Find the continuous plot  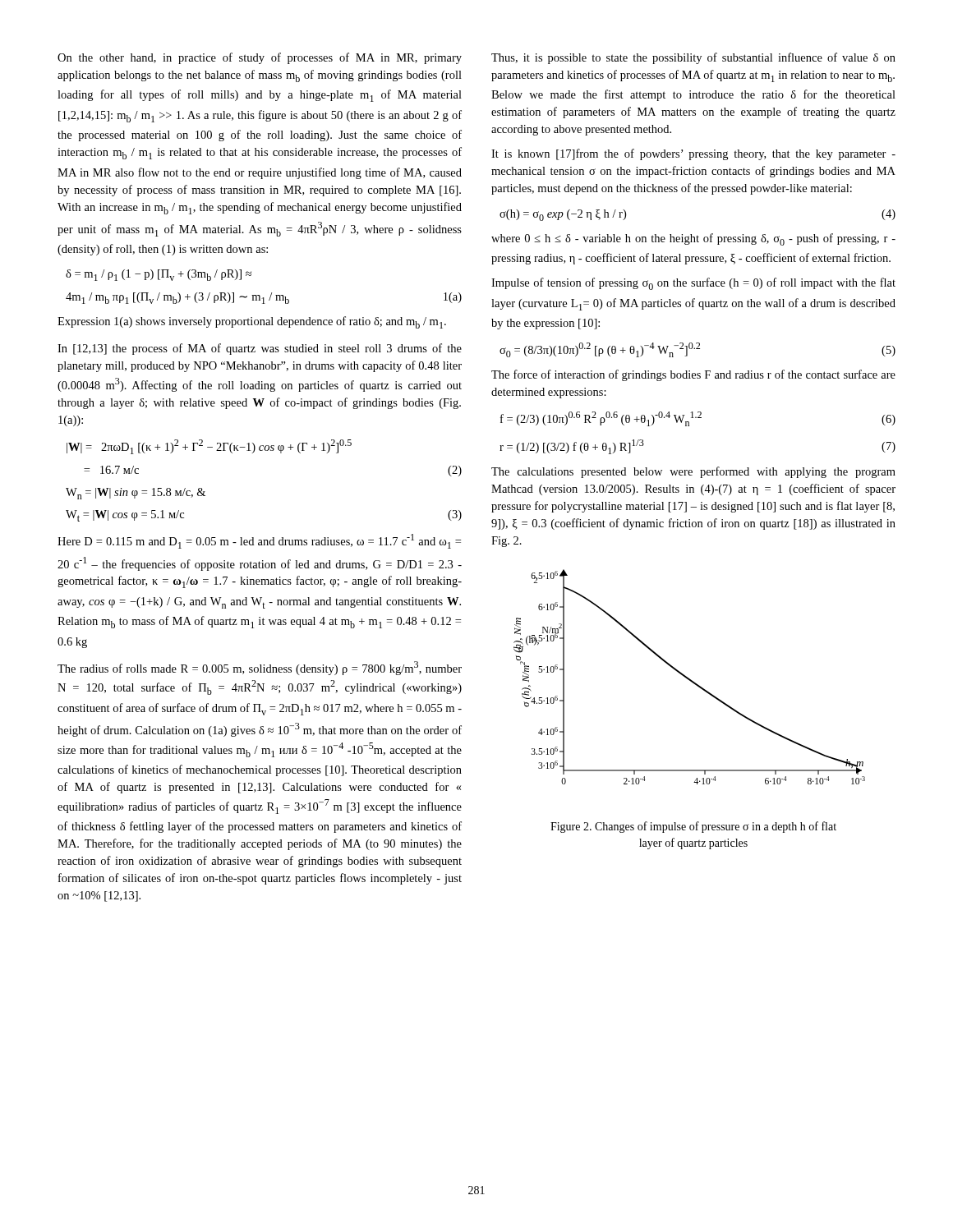pos(693,686)
